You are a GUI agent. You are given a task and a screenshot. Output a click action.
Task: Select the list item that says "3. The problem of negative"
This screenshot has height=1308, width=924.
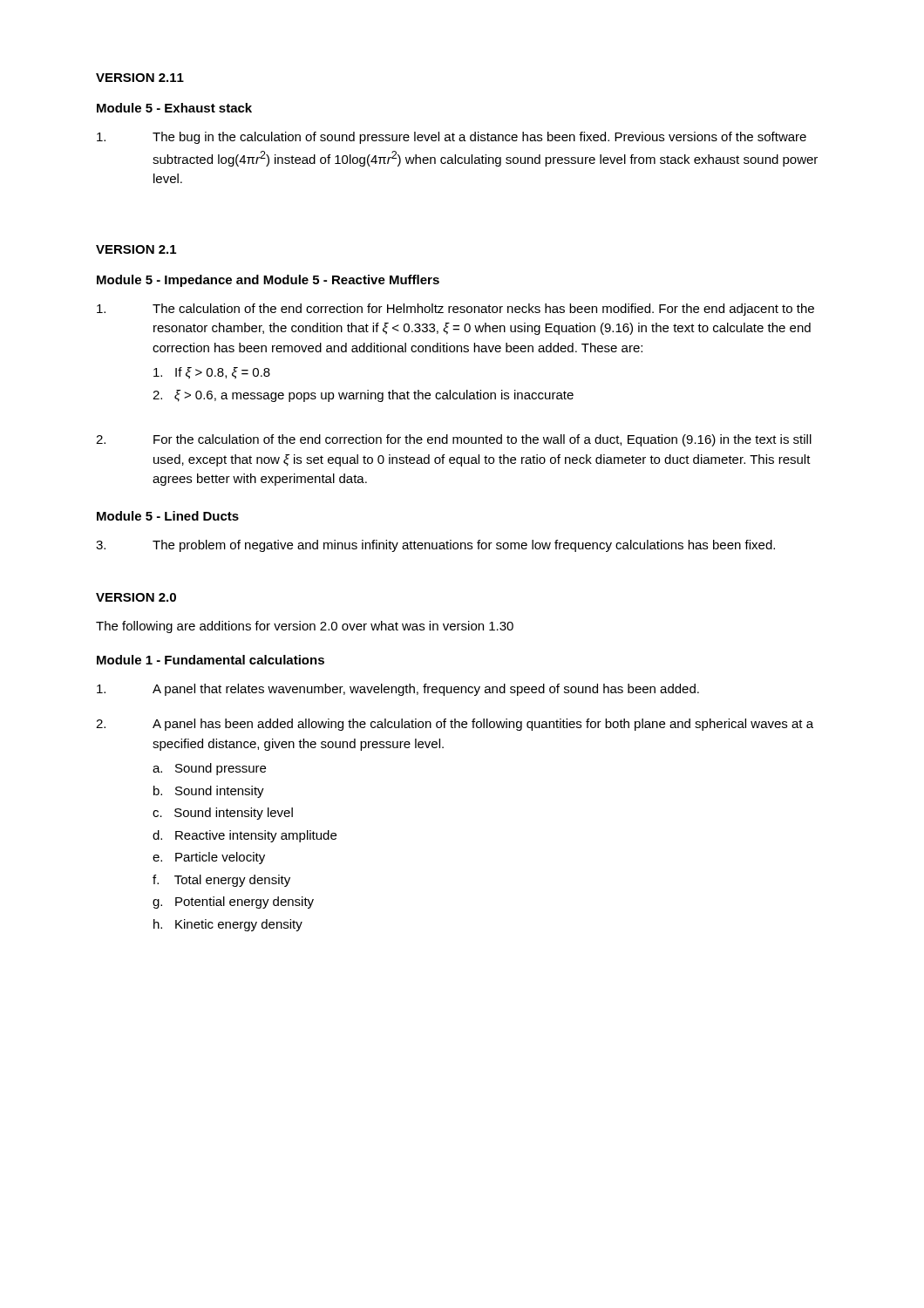tap(462, 545)
